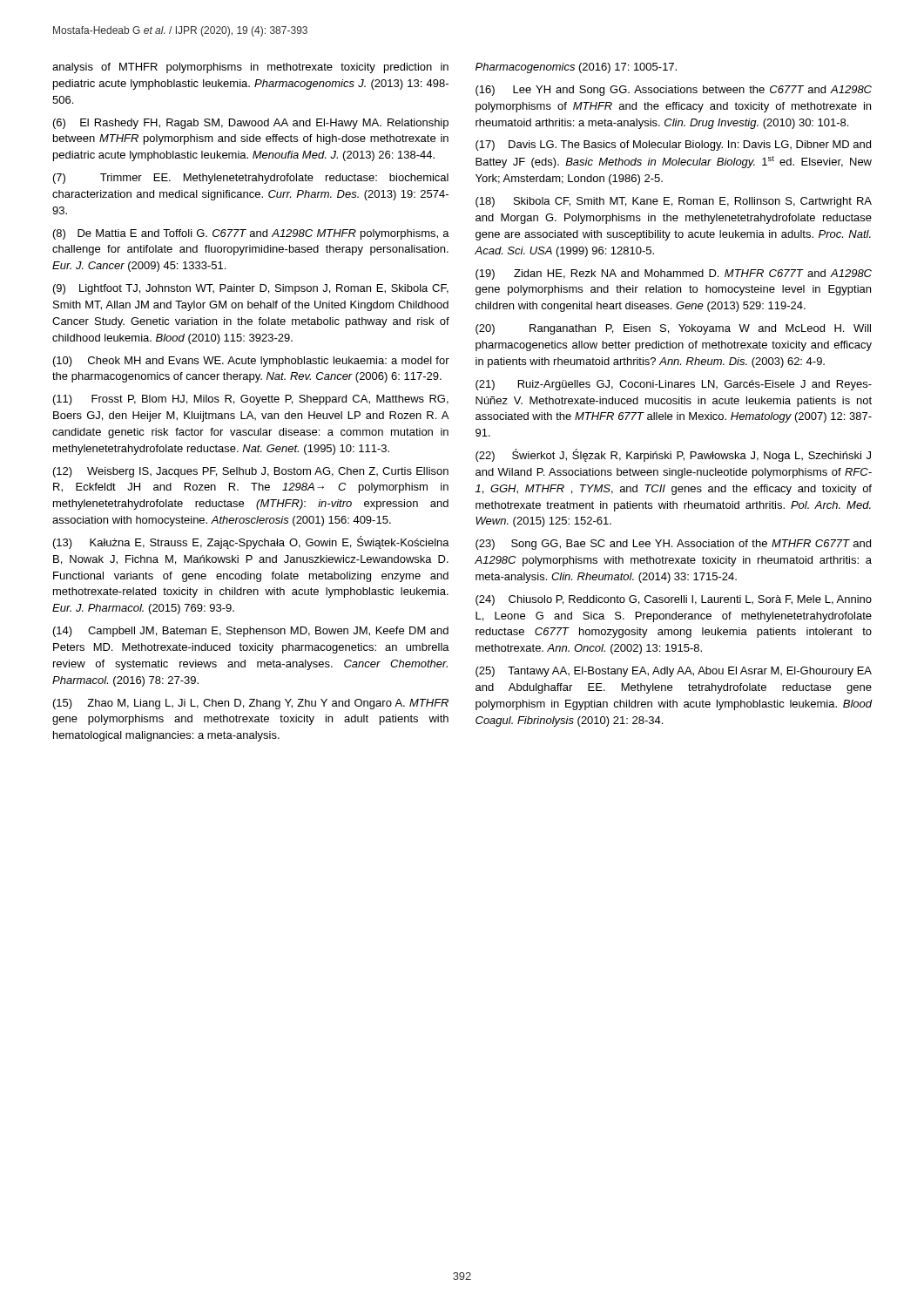Viewport: 924px width, 1307px height.
Task: Click on the text block starting "(14) Campbell JM, Bateman E, Stephenson"
Action: [x=251, y=655]
